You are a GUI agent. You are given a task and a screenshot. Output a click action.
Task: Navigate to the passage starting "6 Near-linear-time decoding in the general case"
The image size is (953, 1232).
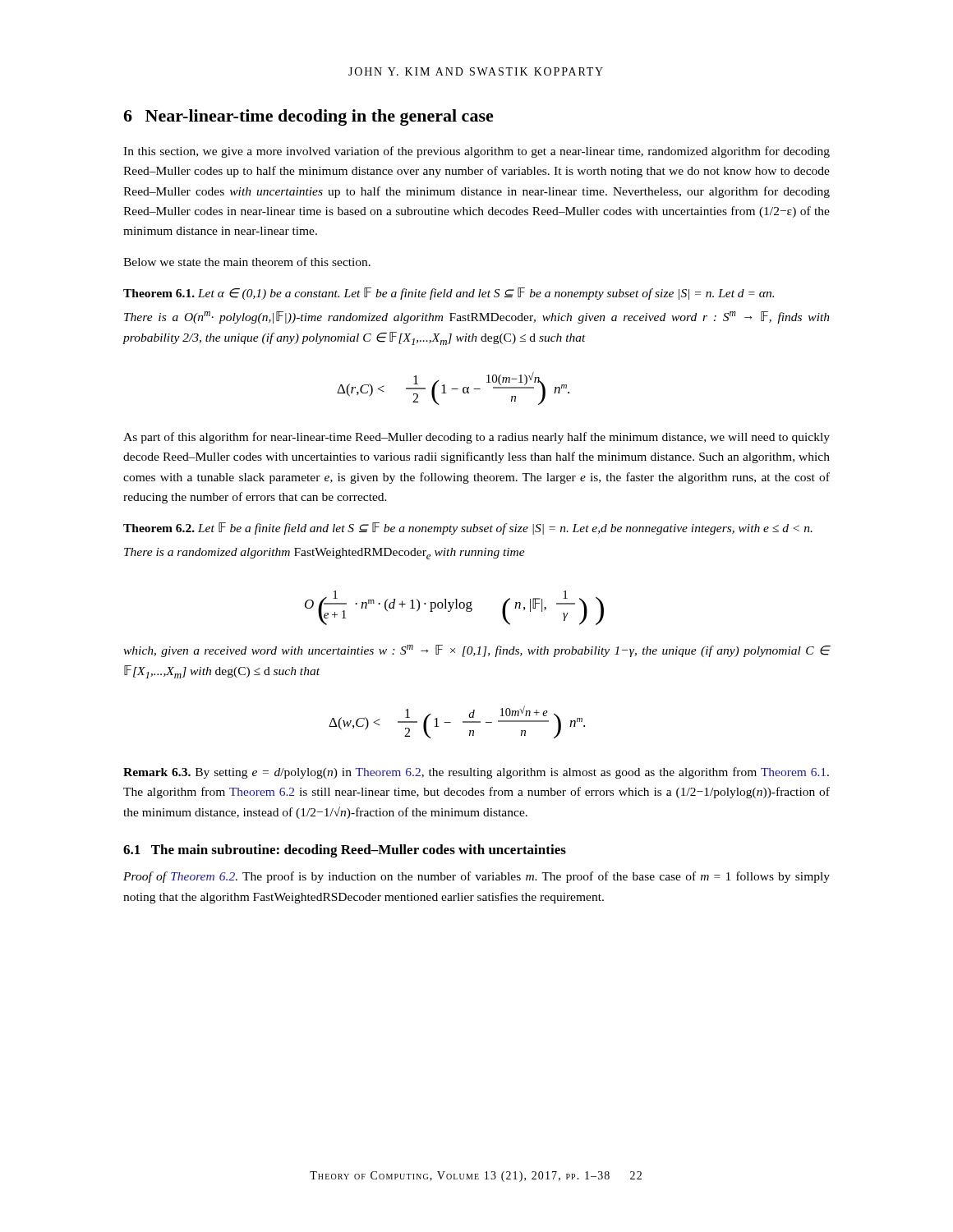pyautogui.click(x=308, y=115)
